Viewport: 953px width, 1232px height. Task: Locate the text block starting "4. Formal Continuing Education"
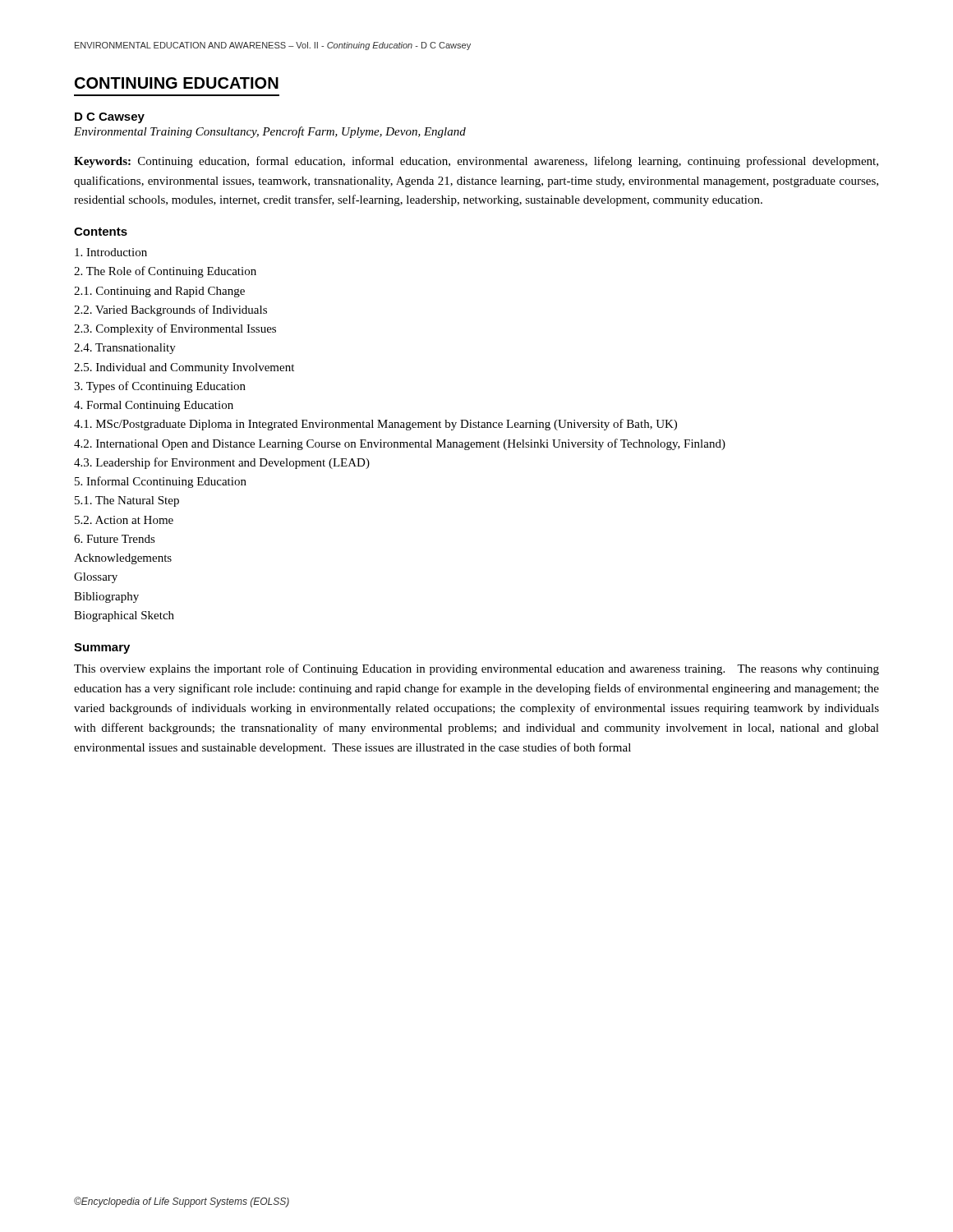[x=154, y=405]
